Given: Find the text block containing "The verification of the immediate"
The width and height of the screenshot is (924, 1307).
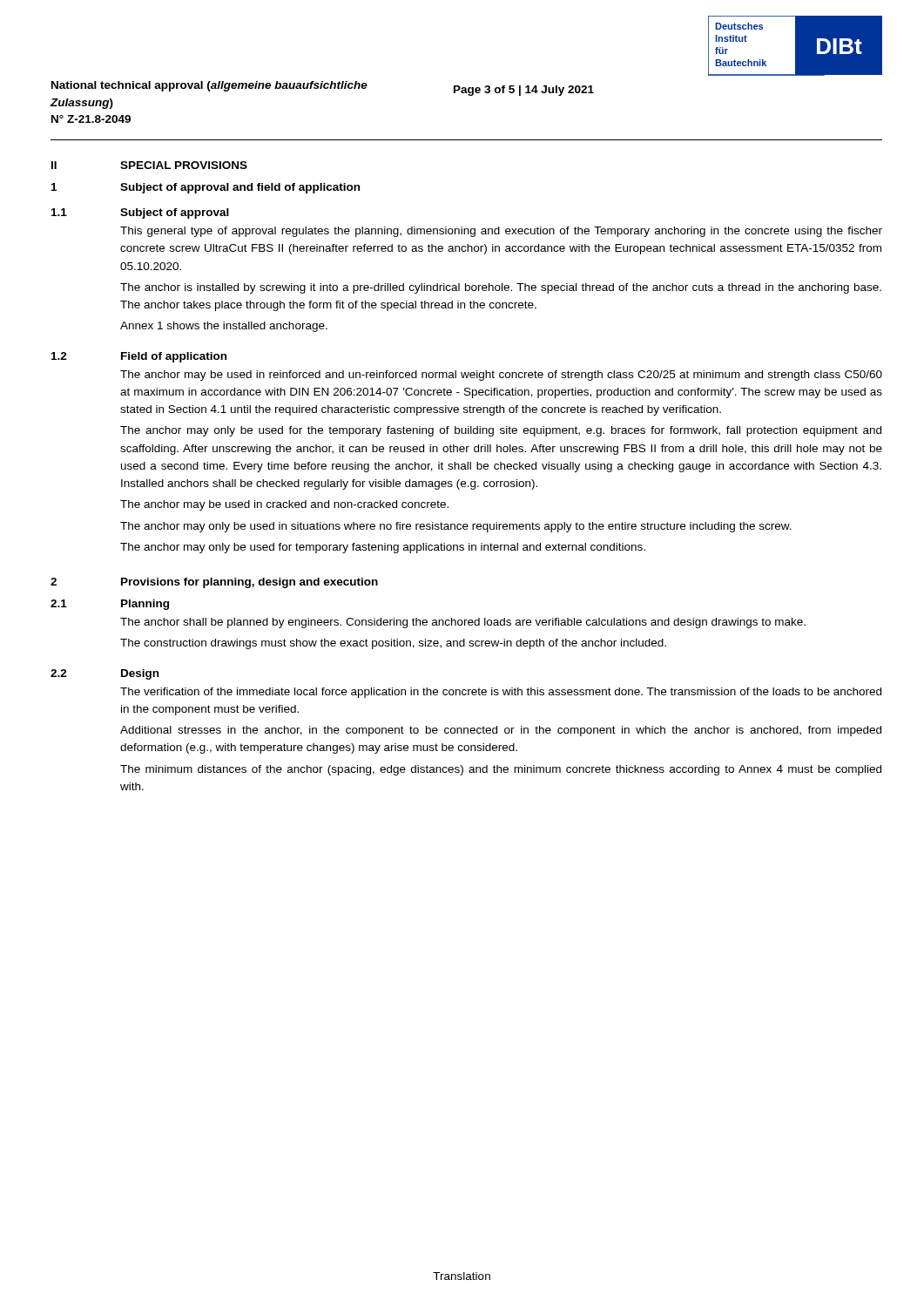Looking at the screenshot, I should coord(466,739).
